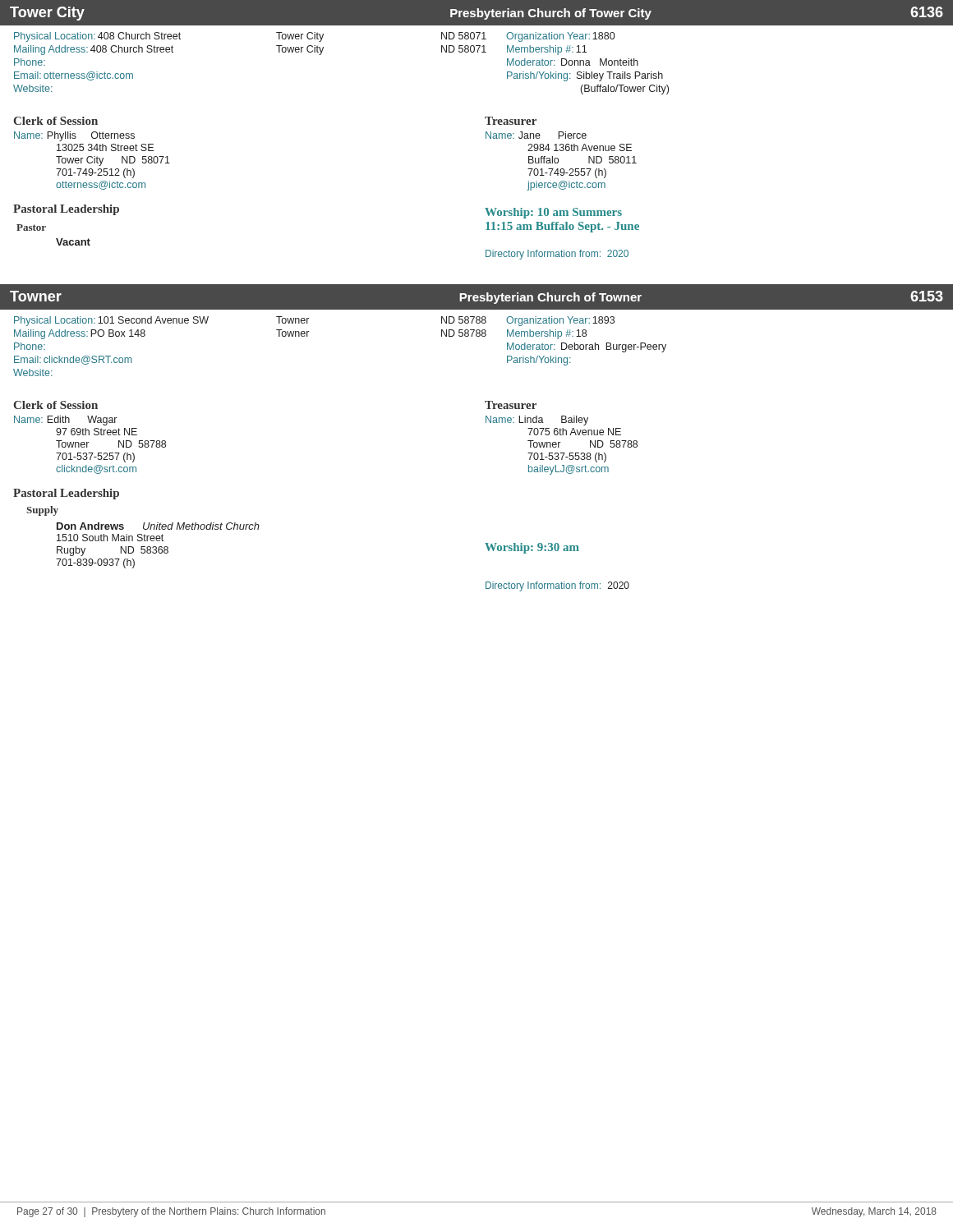Find the block on this page that starts "Name:Edith Wagar 97 69th Street NE Towner"
This screenshot has width=953, height=1232.
(65, 421)
